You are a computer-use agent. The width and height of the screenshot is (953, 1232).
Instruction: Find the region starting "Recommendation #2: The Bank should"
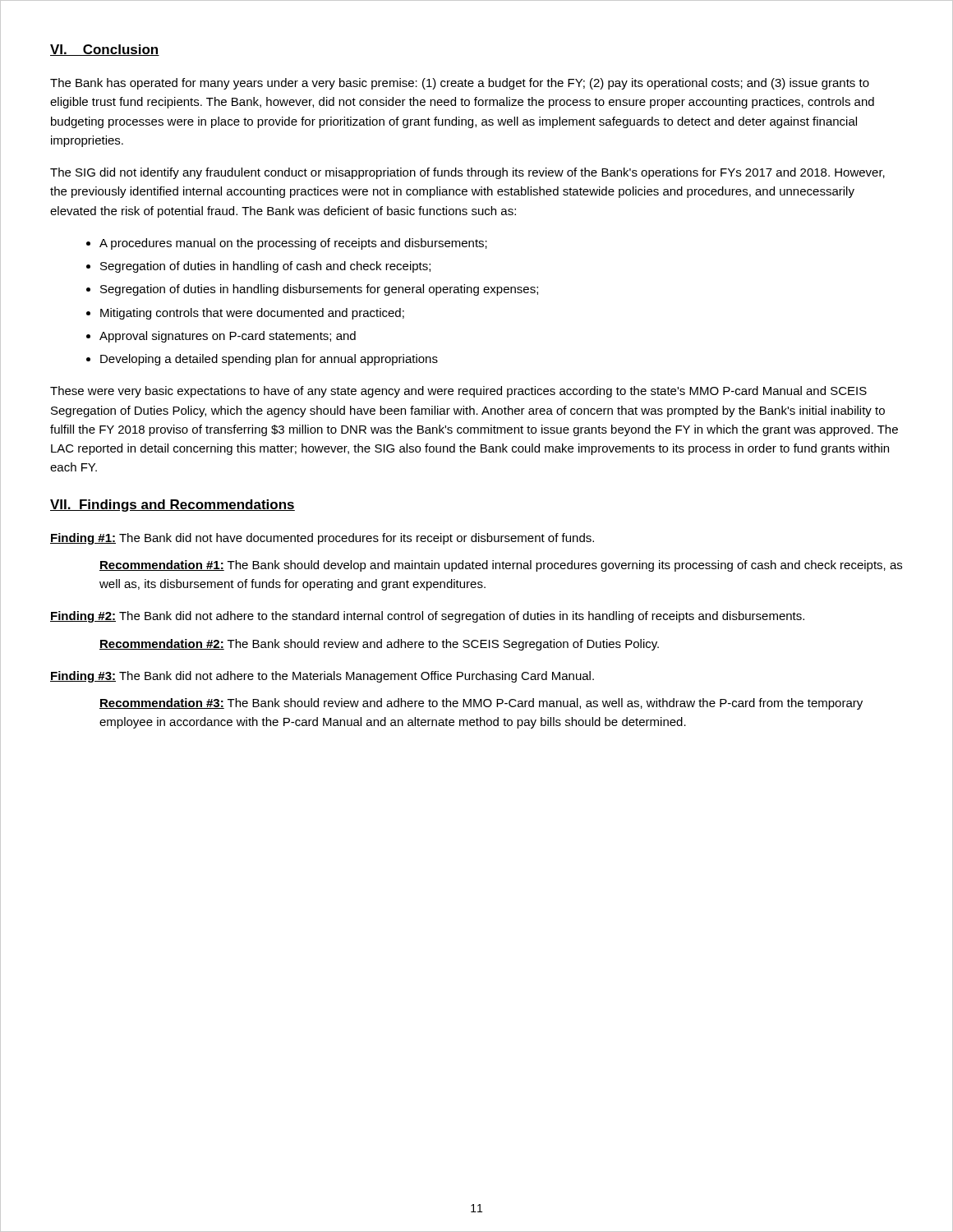coord(380,643)
